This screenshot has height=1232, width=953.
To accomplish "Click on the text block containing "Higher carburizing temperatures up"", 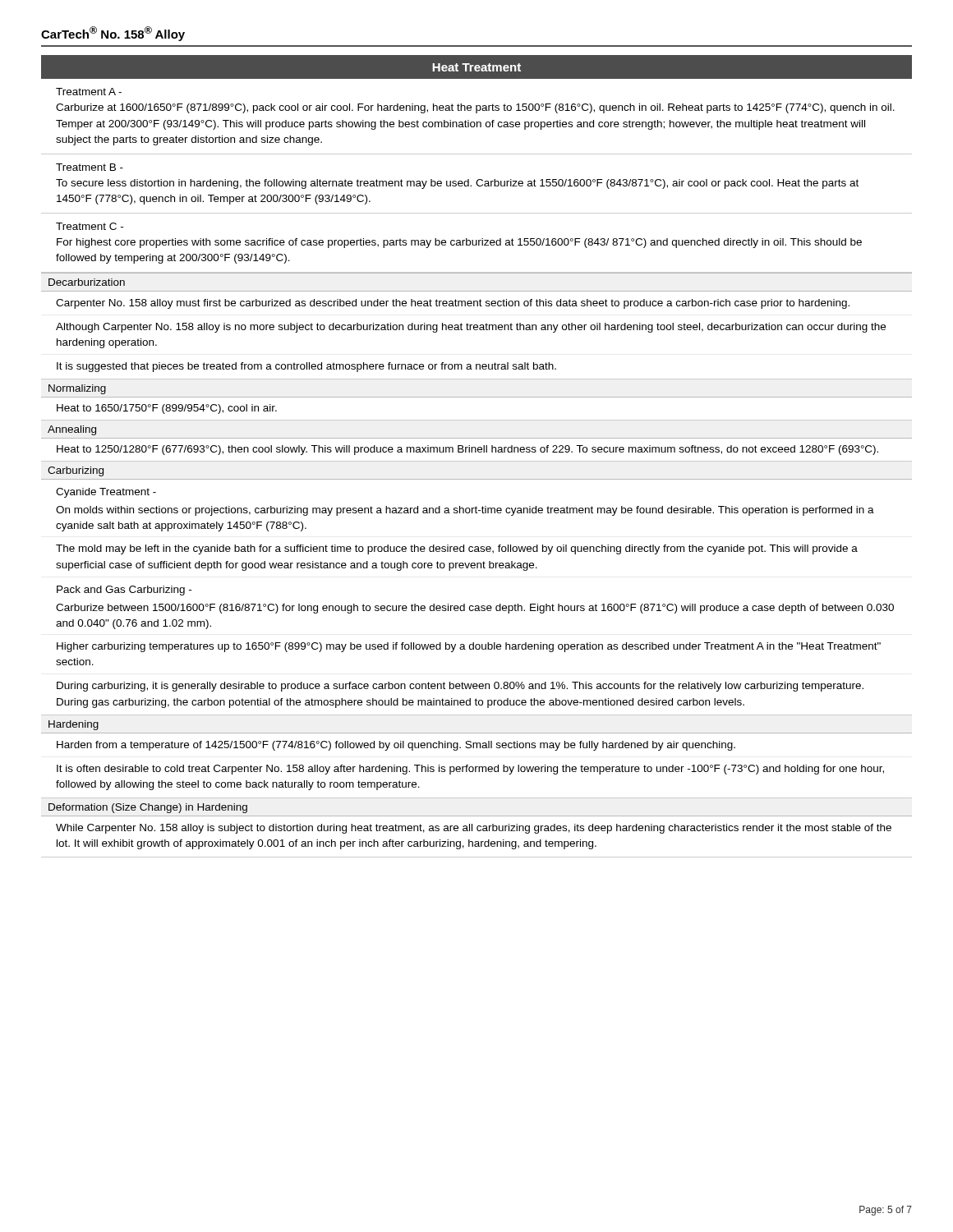I will (468, 654).
